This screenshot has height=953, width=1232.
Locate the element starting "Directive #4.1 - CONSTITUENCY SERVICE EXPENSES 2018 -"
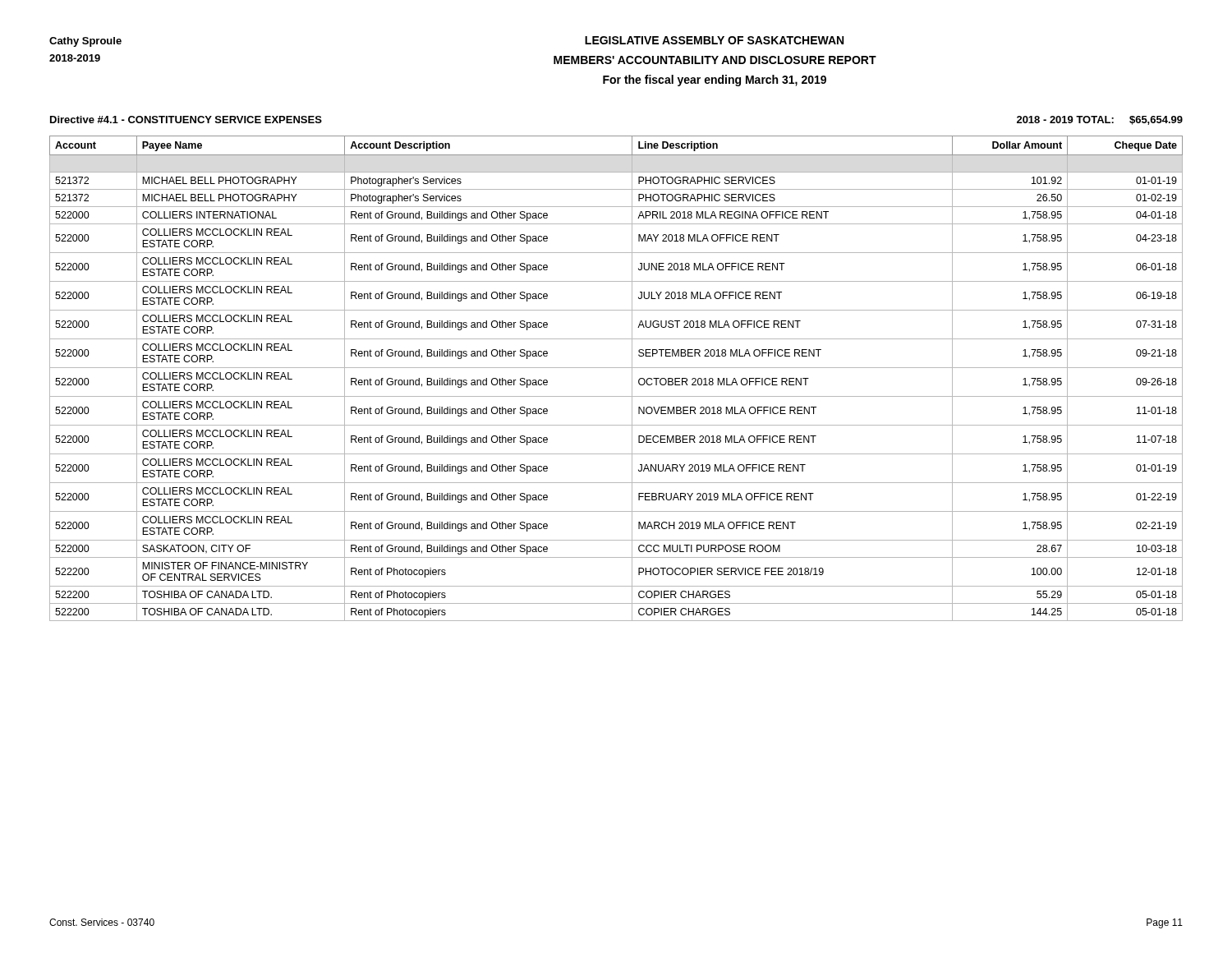(185, 120)
